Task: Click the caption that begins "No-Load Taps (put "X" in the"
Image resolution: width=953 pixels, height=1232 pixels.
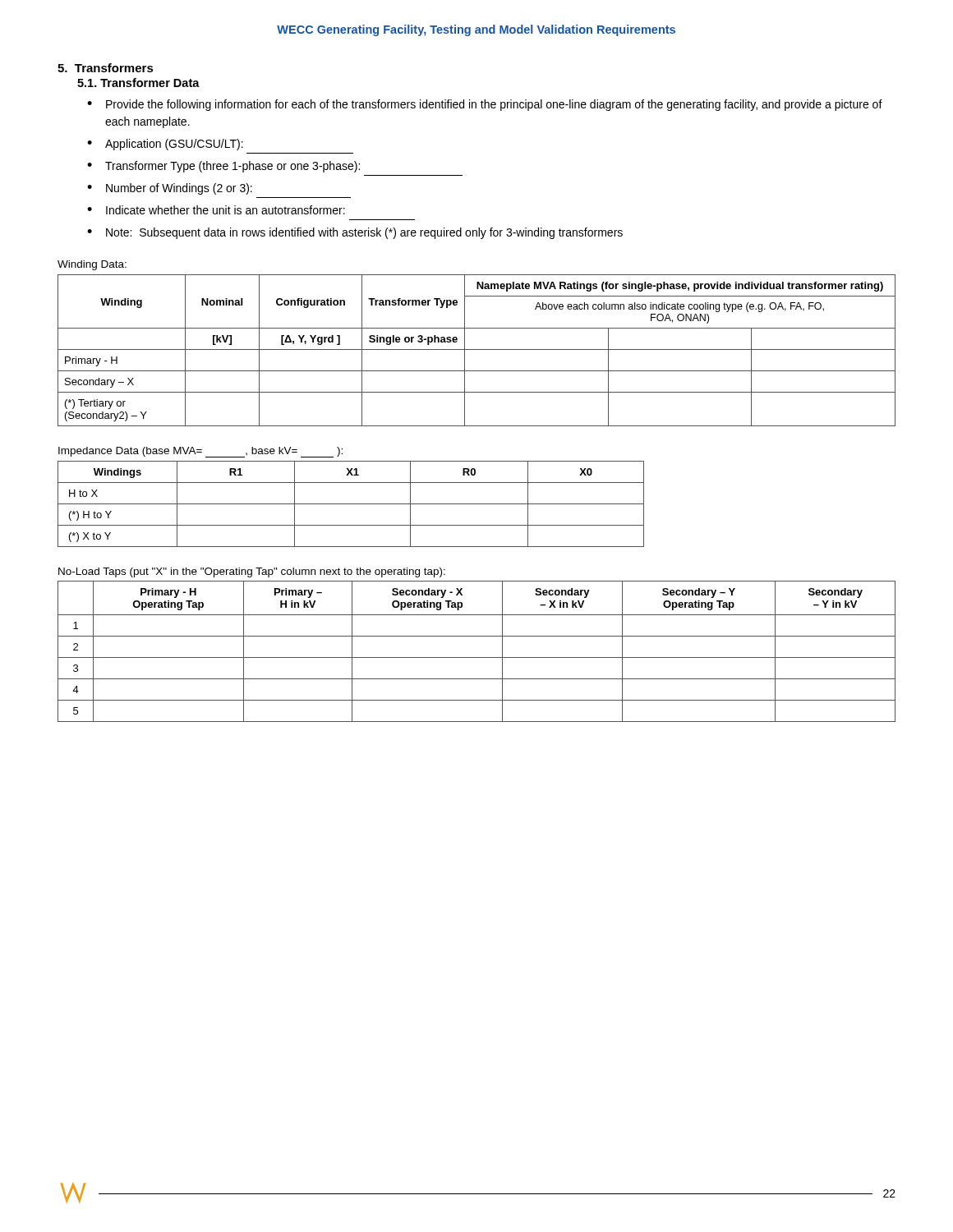Action: (252, 571)
